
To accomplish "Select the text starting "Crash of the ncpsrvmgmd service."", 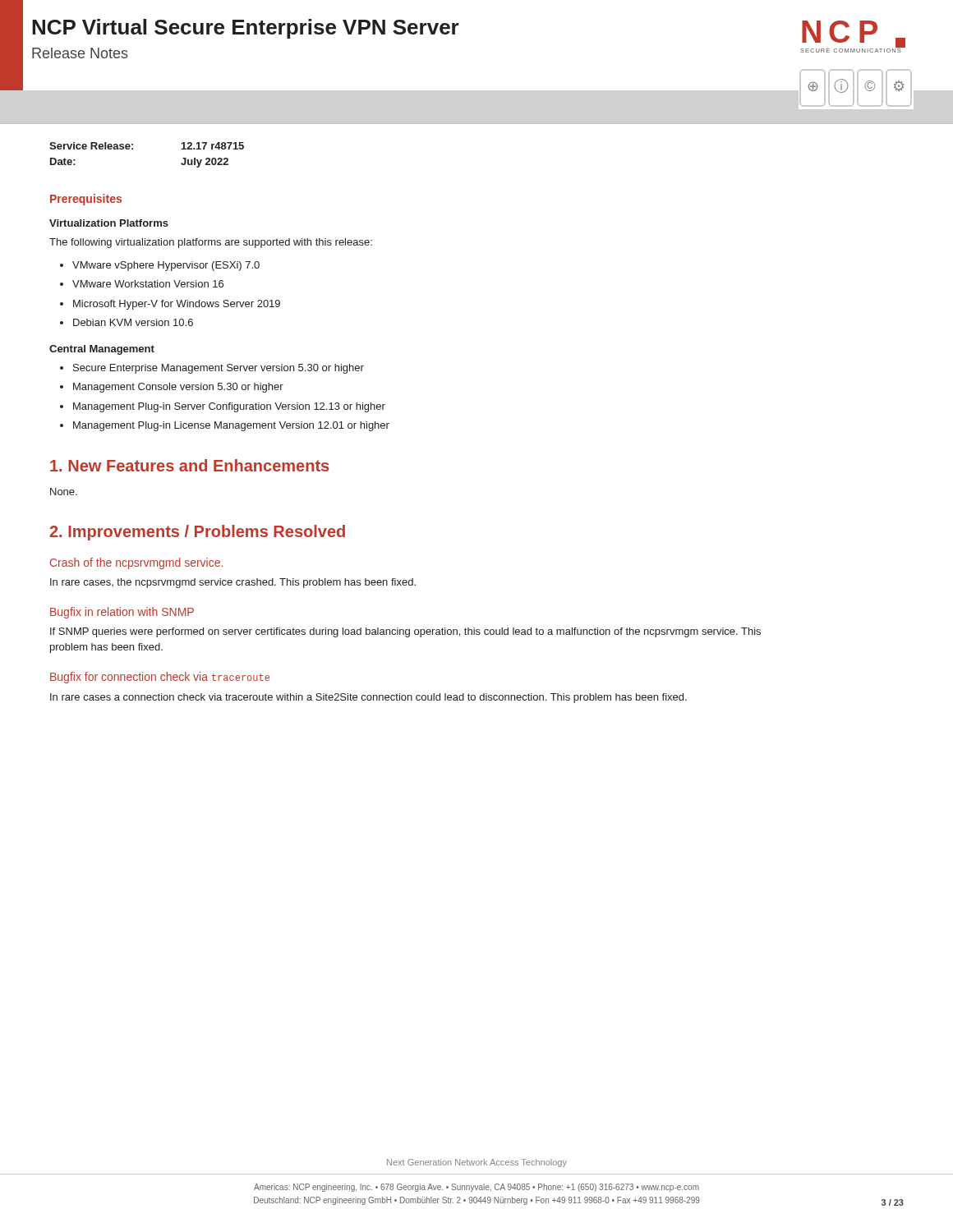I will [x=137, y=563].
